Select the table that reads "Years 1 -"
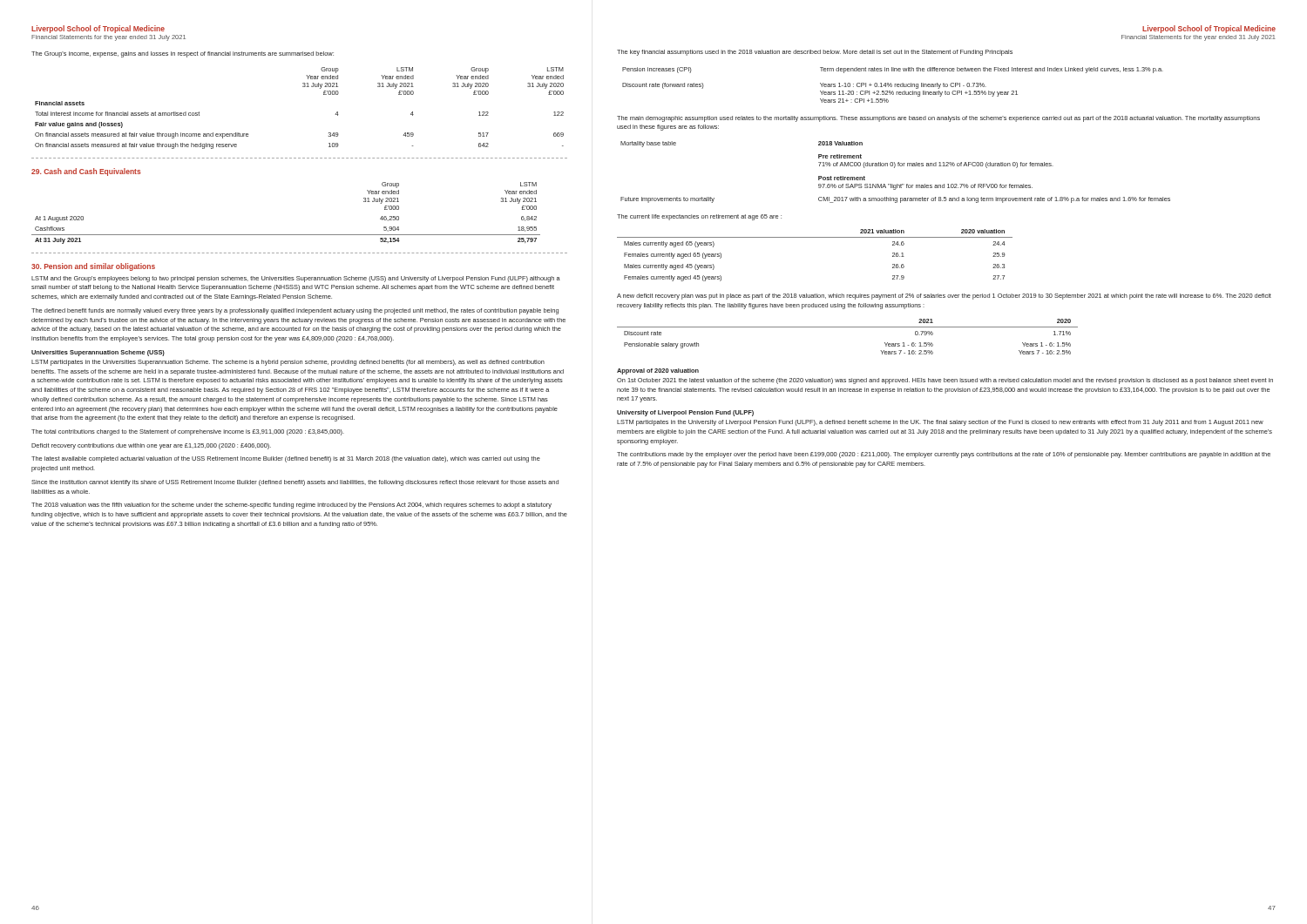The height and width of the screenshot is (924, 1307). coord(946,337)
